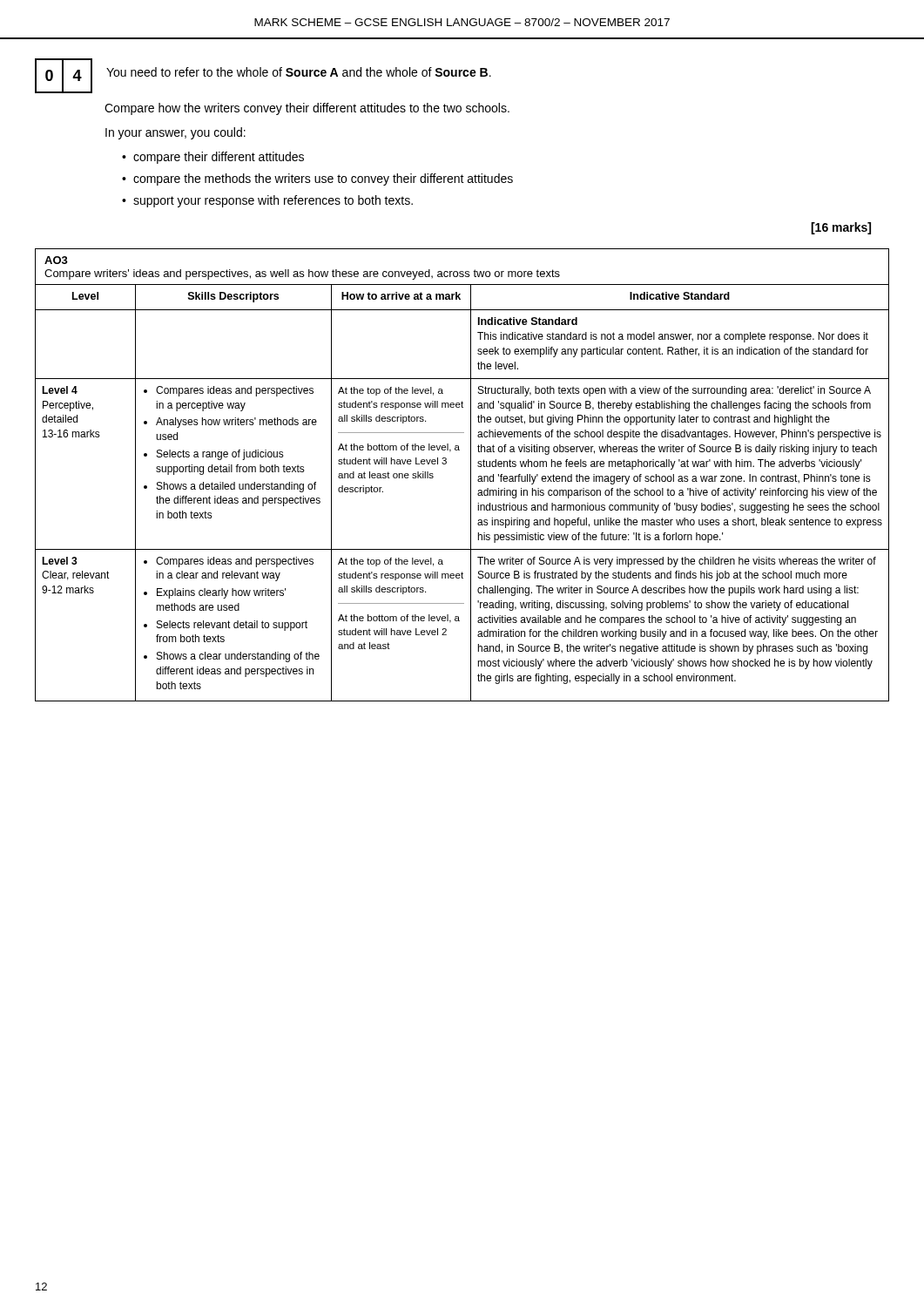Find the text with the text "In your answer, you could:"

click(x=175, y=133)
